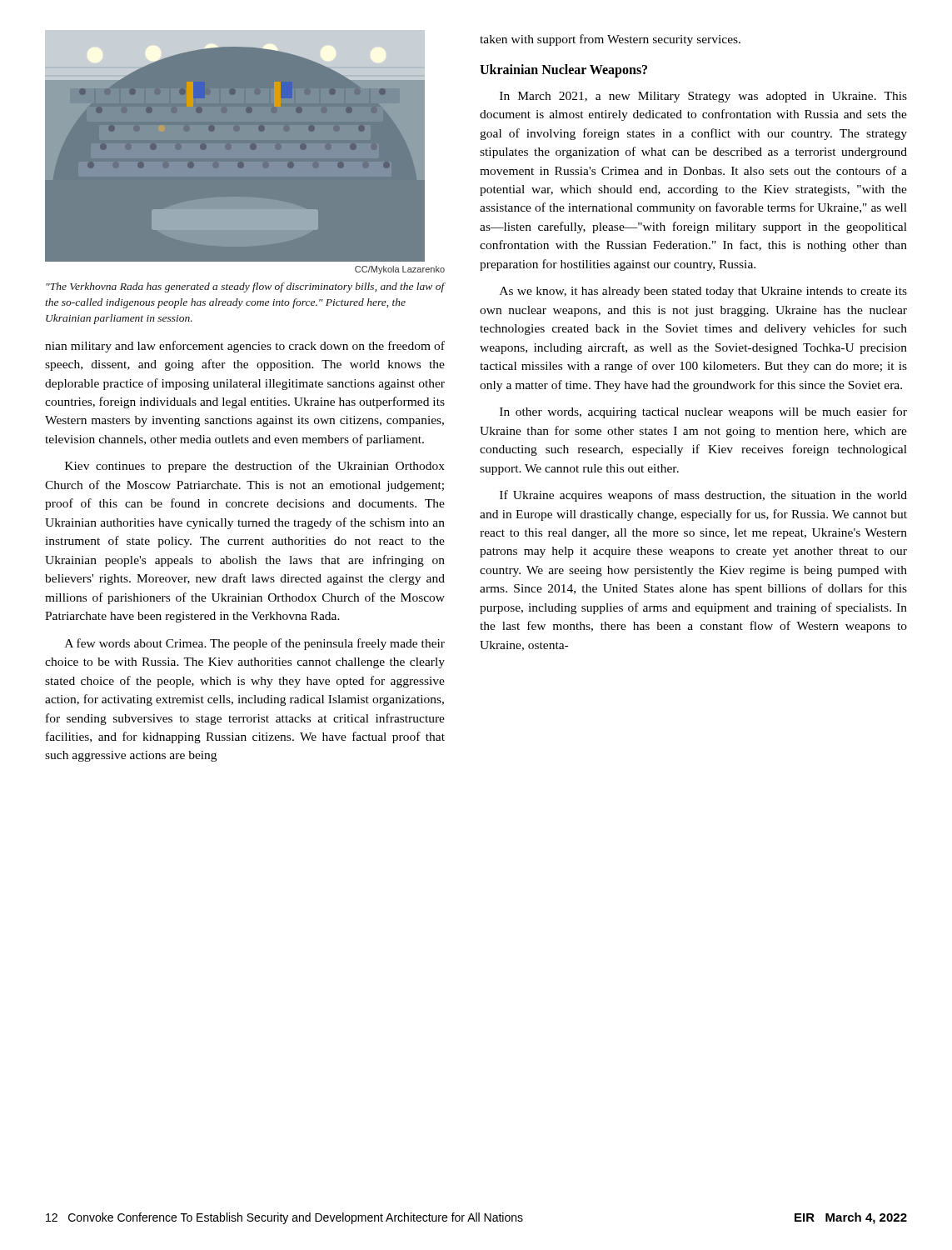The width and height of the screenshot is (952, 1250).
Task: Click on the caption containing ""The Verkhovna Rada has generated a steady"
Action: [x=245, y=302]
